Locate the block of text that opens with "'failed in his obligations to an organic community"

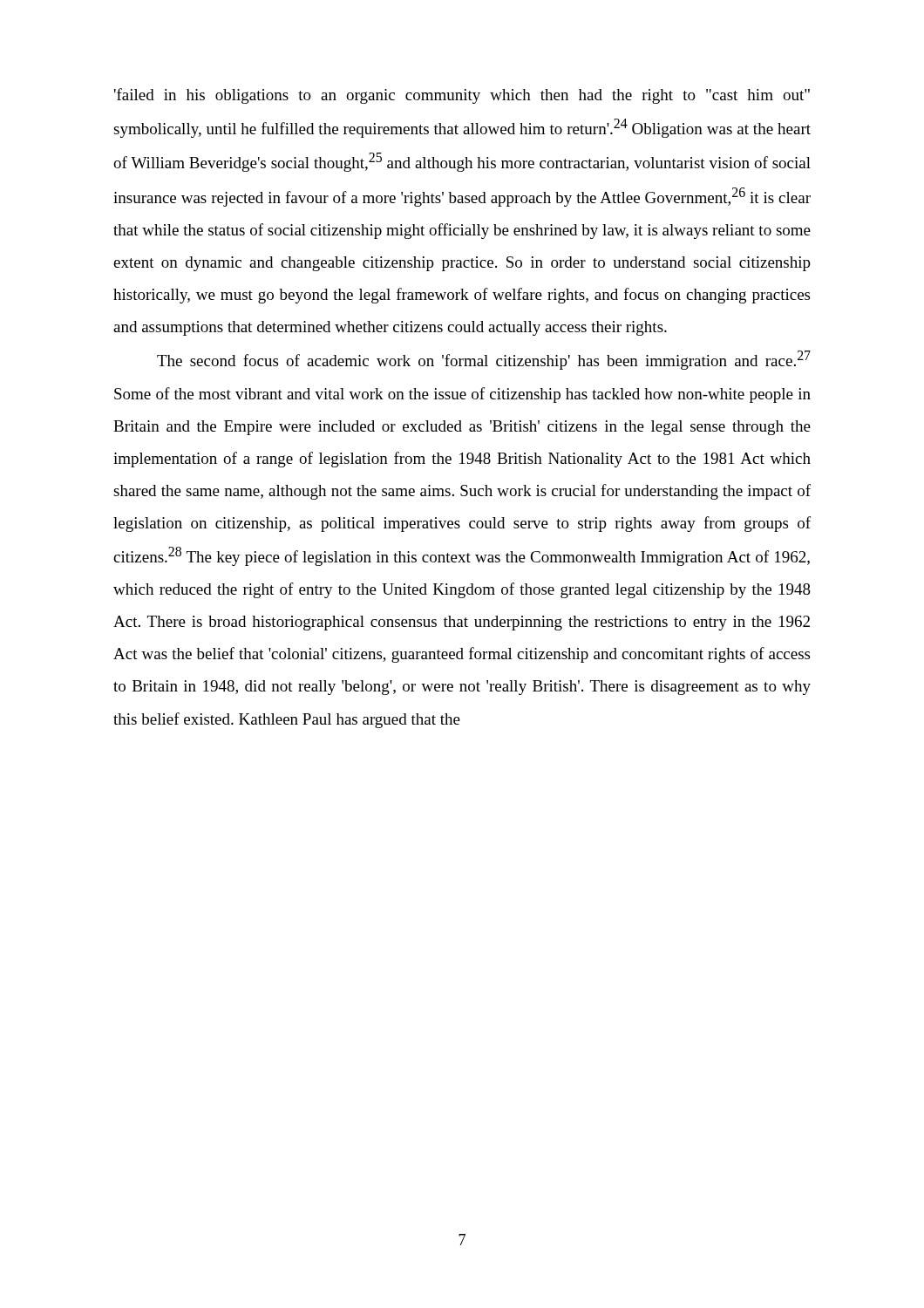pos(462,211)
